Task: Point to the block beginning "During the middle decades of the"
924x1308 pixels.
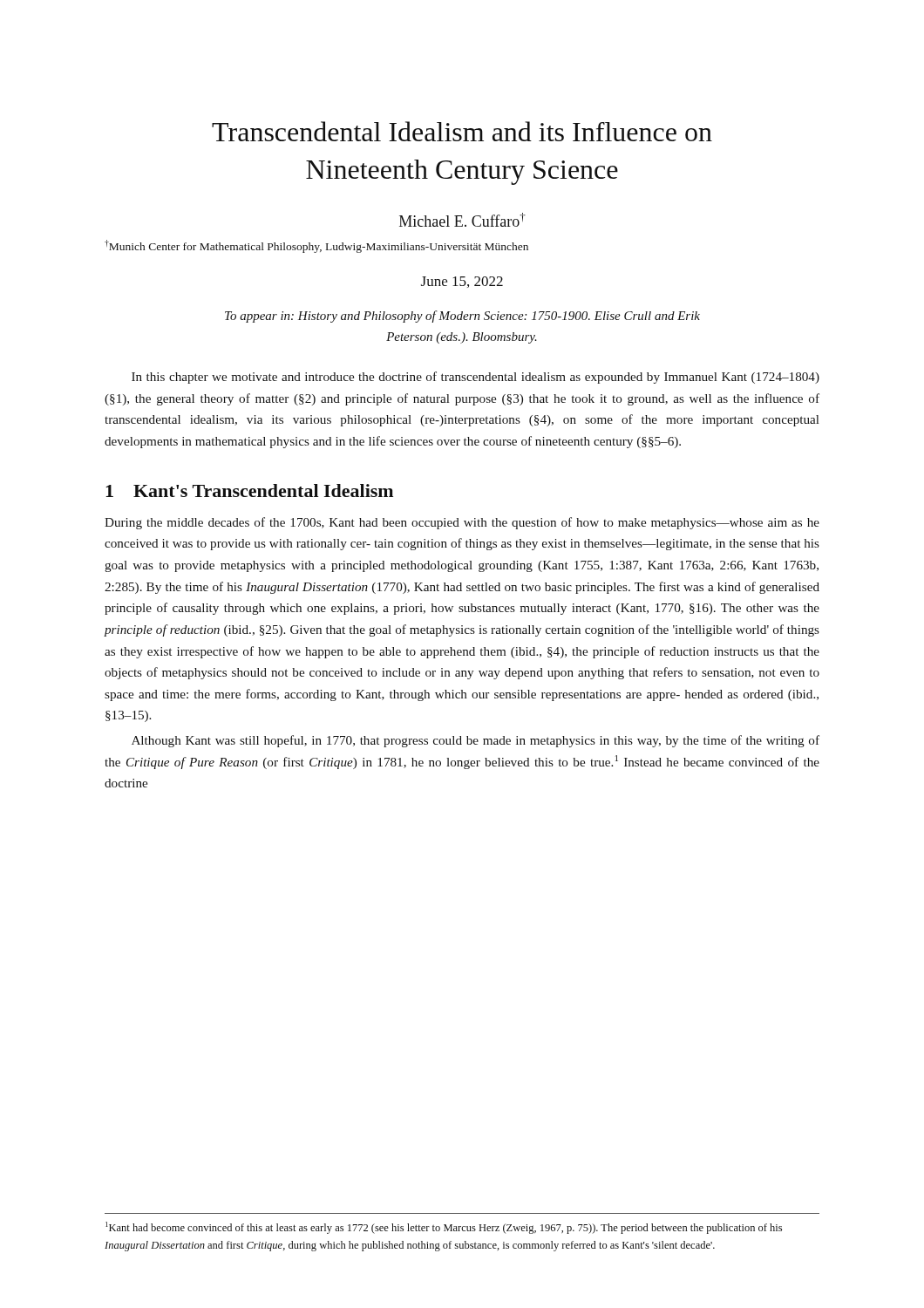Action: [x=462, y=618]
